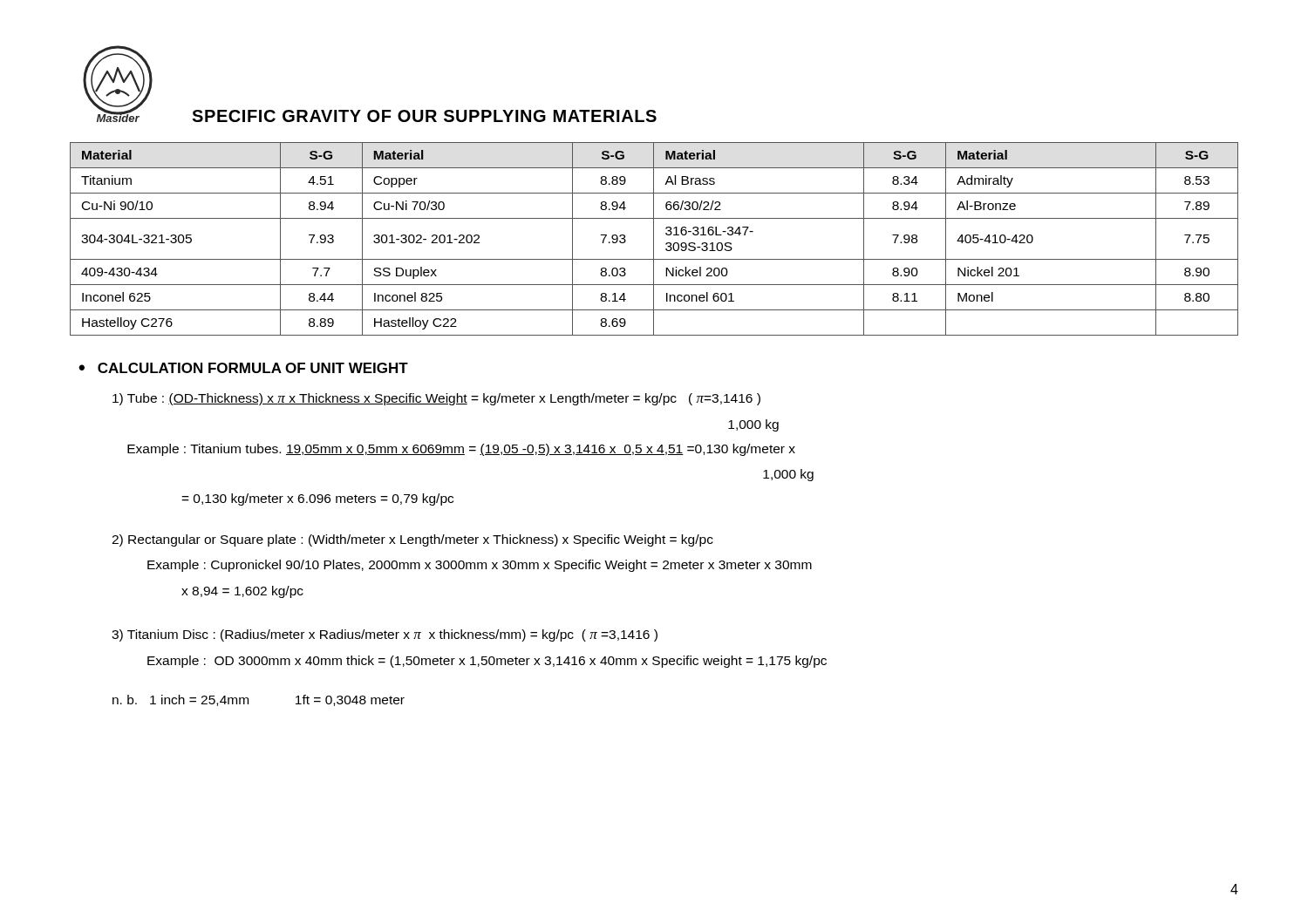The height and width of the screenshot is (924, 1308).
Task: Select the text block that reads "1) Tube : (OD-Thickness) x"
Action: pos(675,448)
